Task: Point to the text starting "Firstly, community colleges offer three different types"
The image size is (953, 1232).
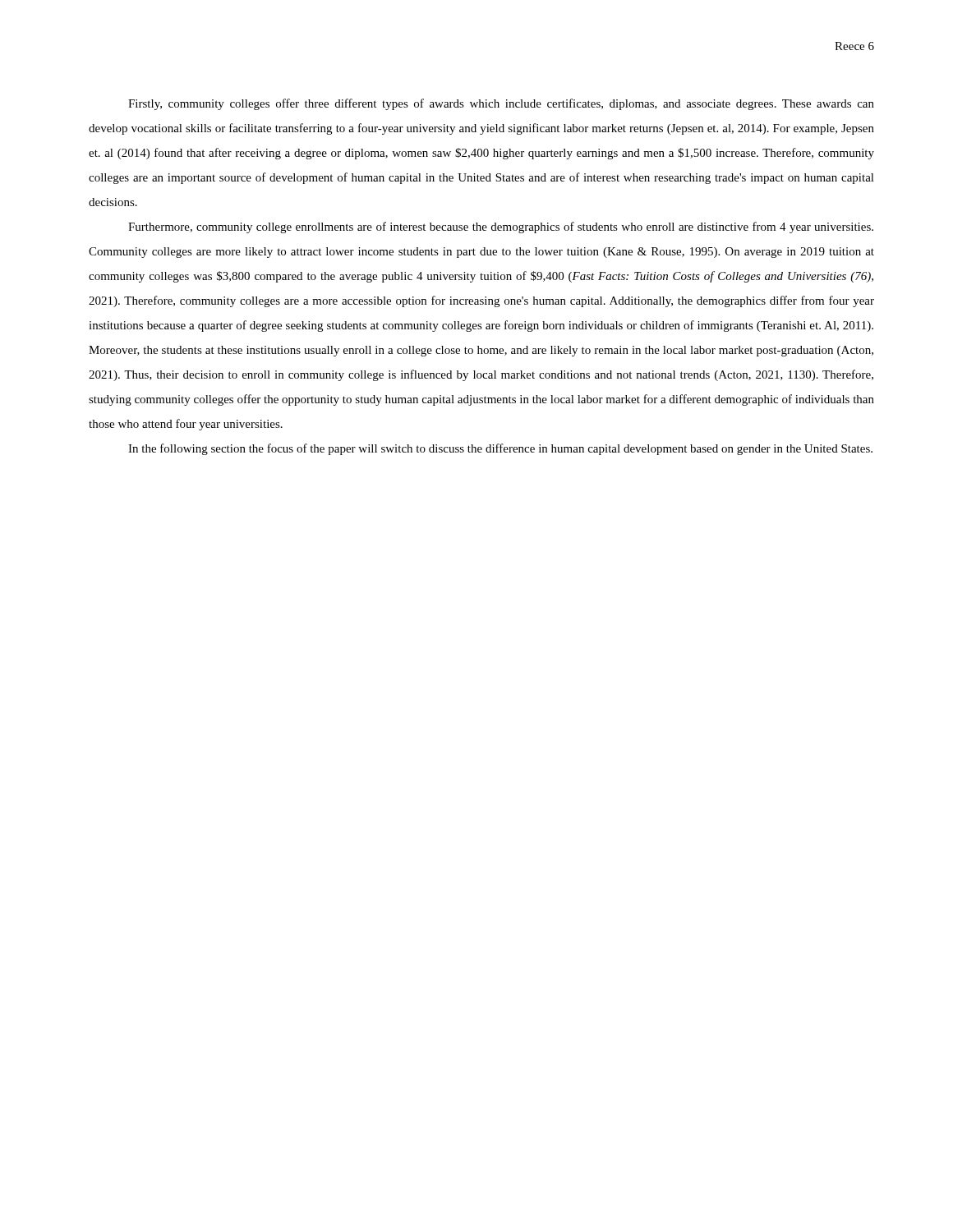Action: pyautogui.click(x=481, y=153)
